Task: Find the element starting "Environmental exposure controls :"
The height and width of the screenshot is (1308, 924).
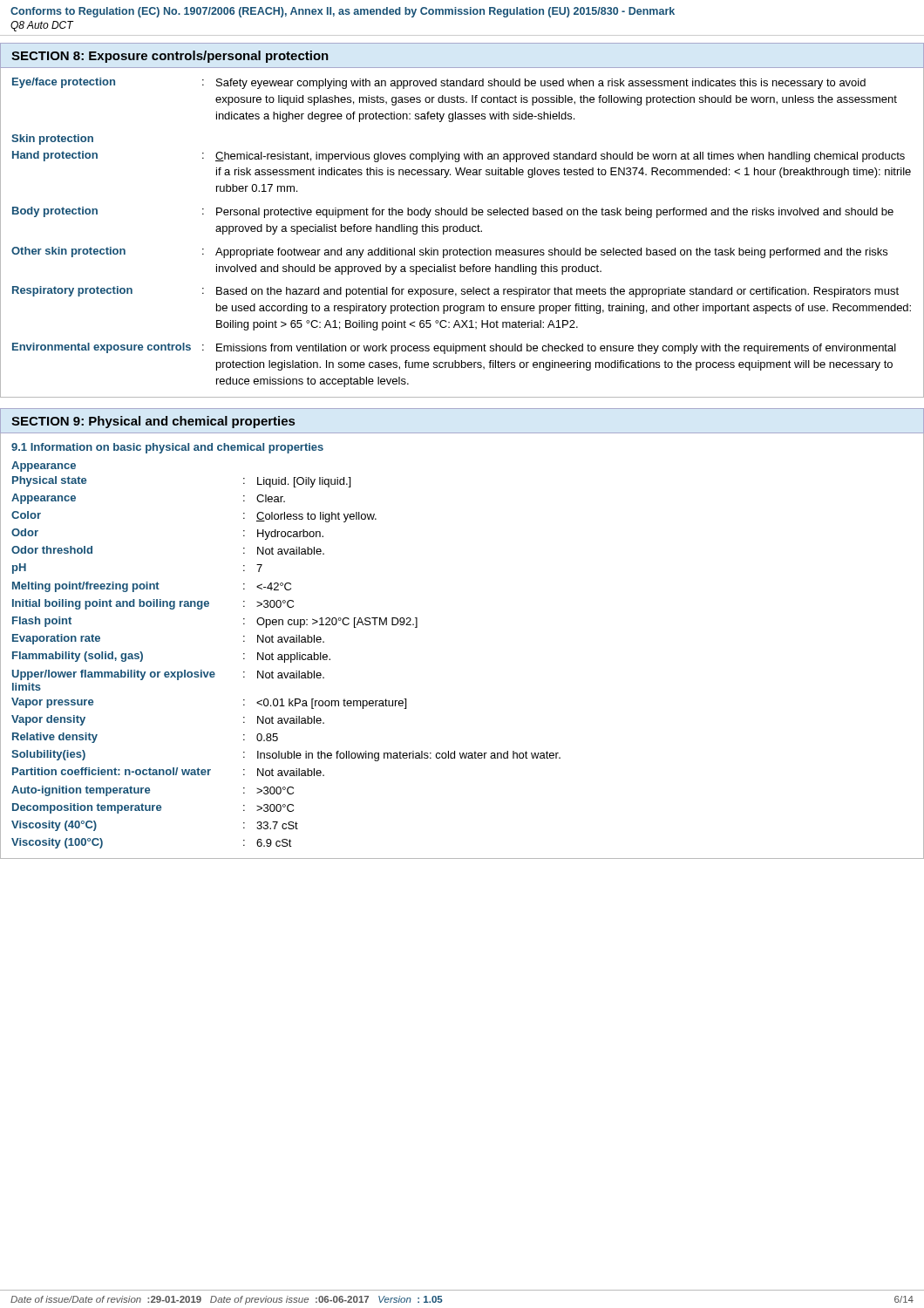Action: coord(462,365)
